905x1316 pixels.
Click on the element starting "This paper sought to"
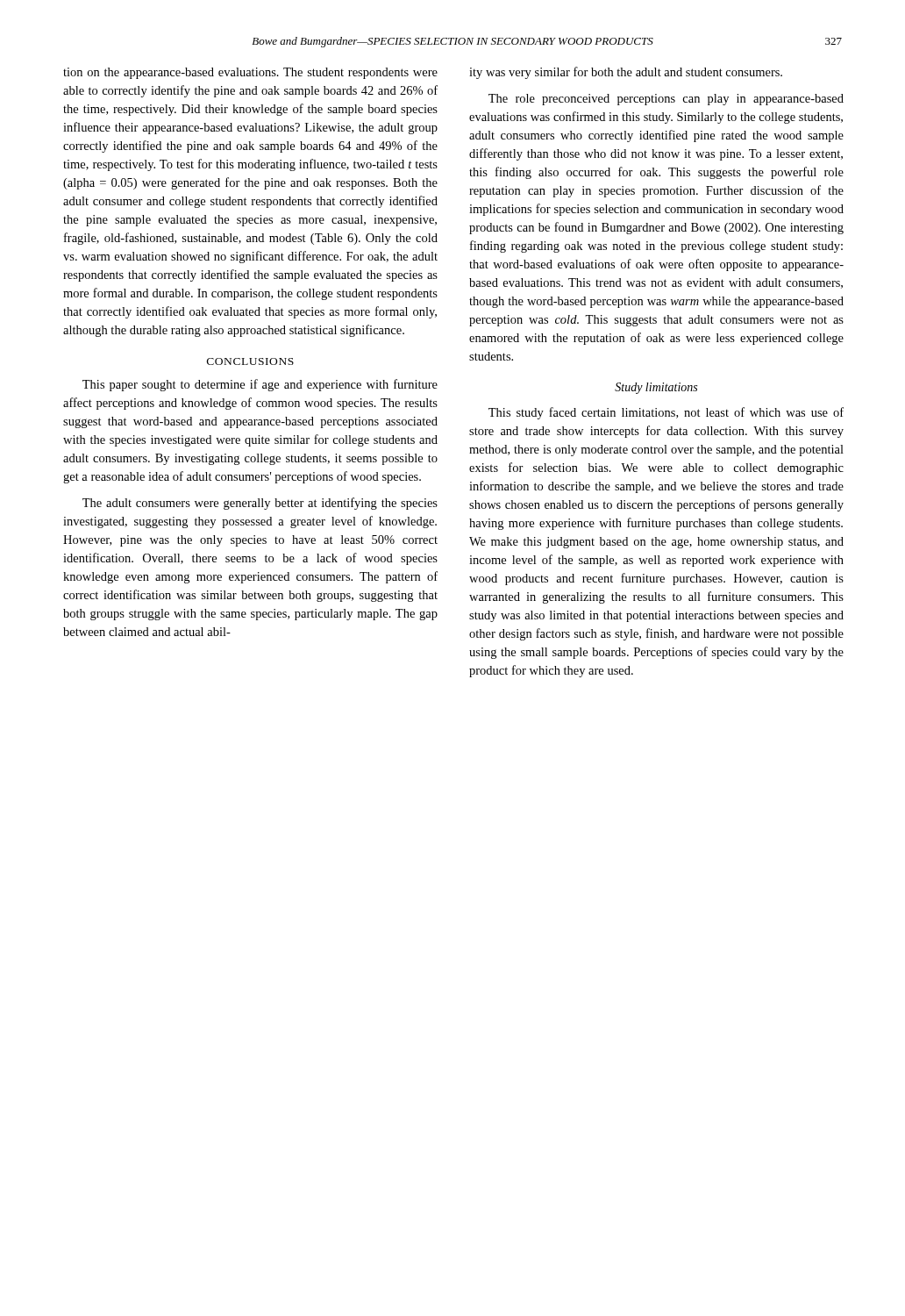[250, 509]
